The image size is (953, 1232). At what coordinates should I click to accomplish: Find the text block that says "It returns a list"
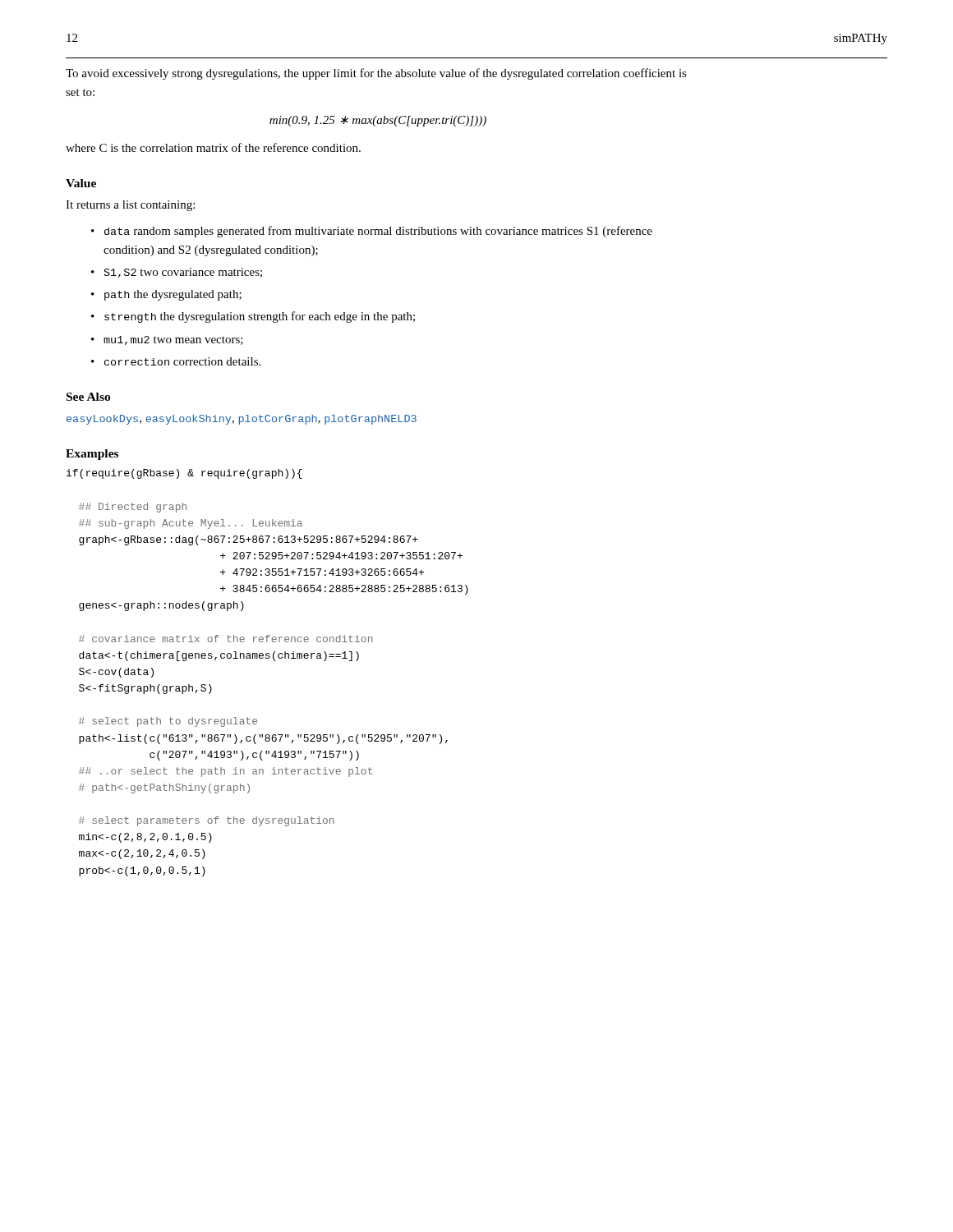pyautogui.click(x=131, y=204)
